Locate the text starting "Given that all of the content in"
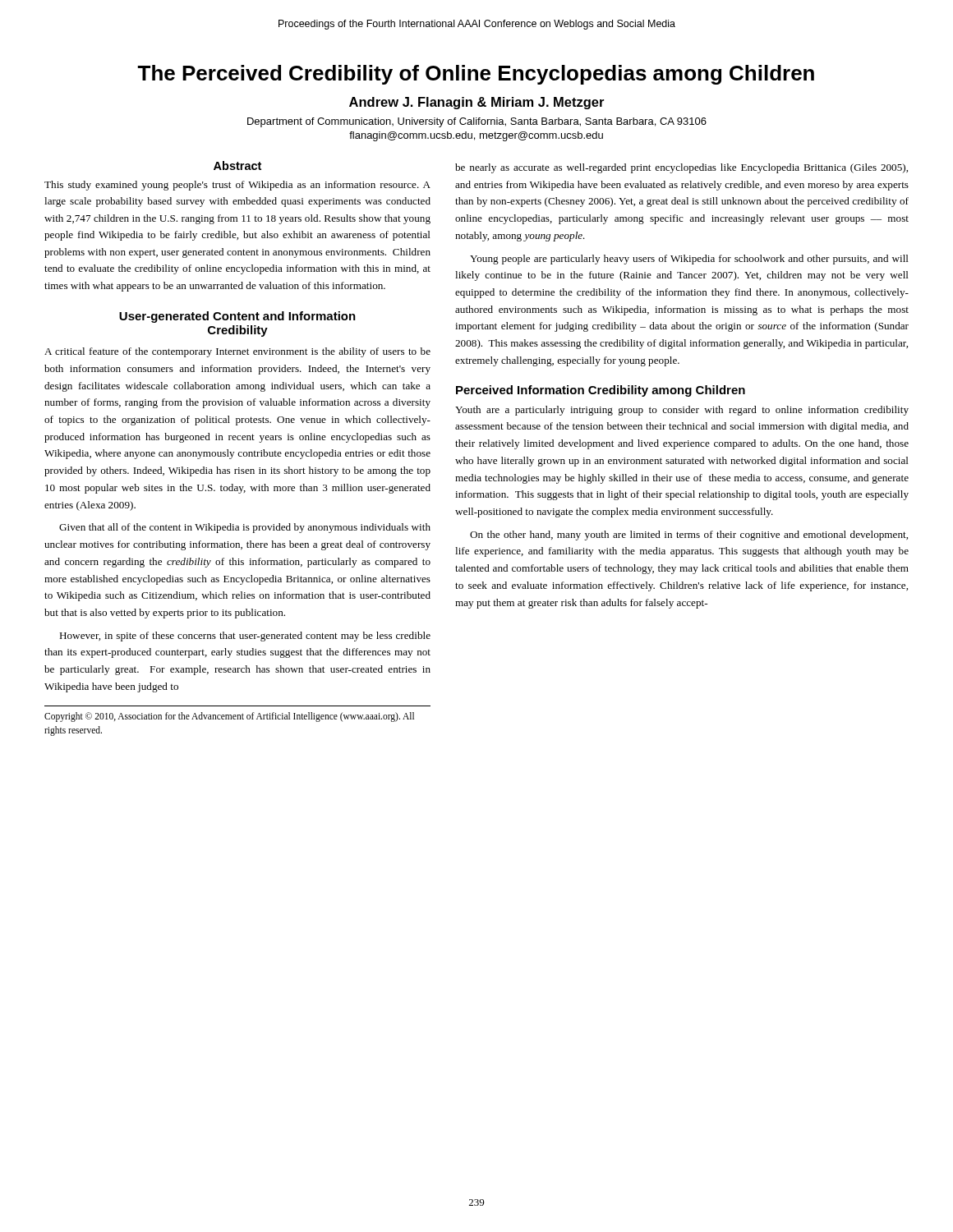The height and width of the screenshot is (1232, 953). pos(237,570)
